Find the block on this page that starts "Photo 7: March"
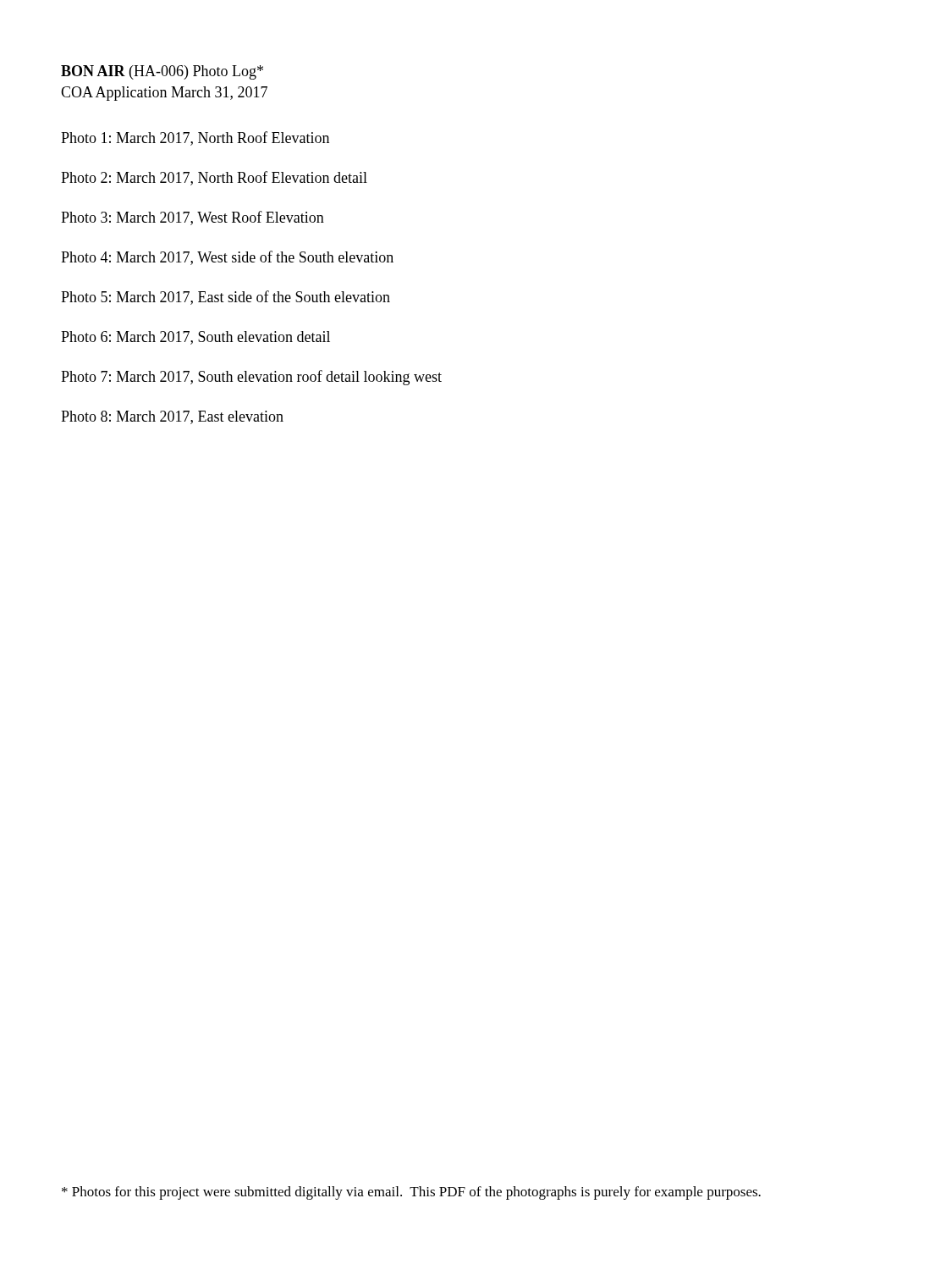Viewport: 952px width, 1270px height. click(x=251, y=377)
